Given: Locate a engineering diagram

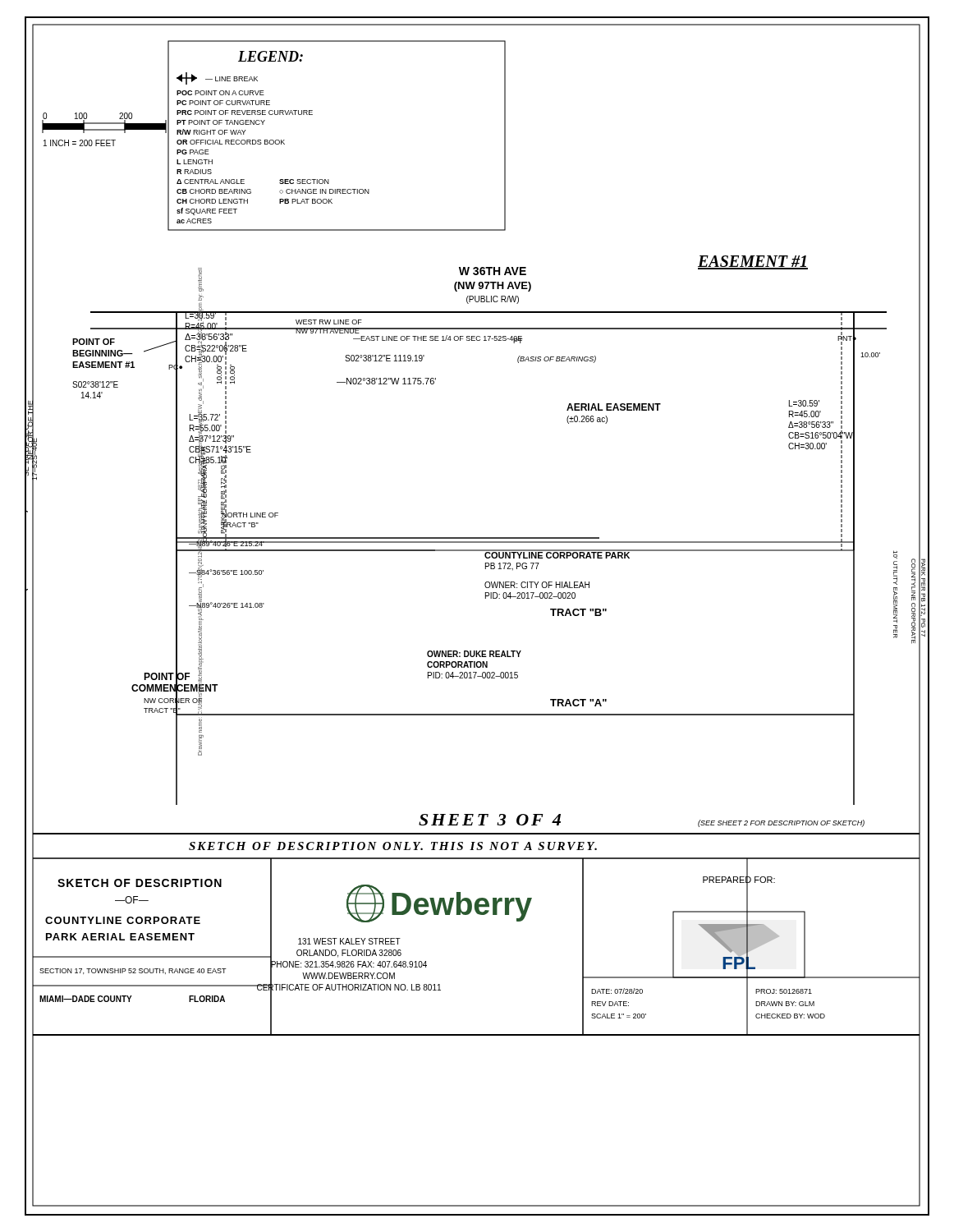Looking at the screenshot, I should click(x=477, y=616).
